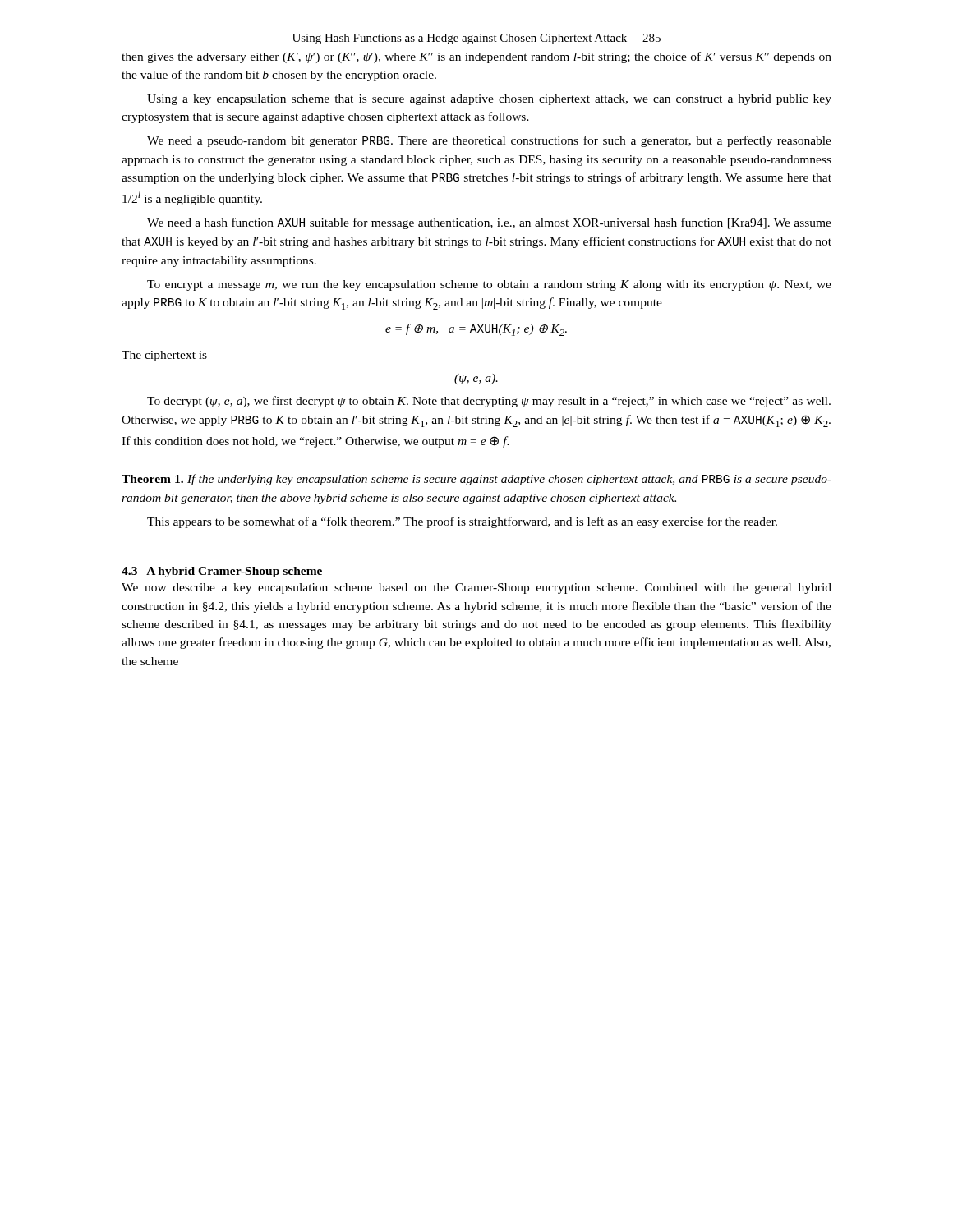Viewport: 953px width, 1232px height.
Task: Find the text starting "then gives the"
Action: (476, 66)
